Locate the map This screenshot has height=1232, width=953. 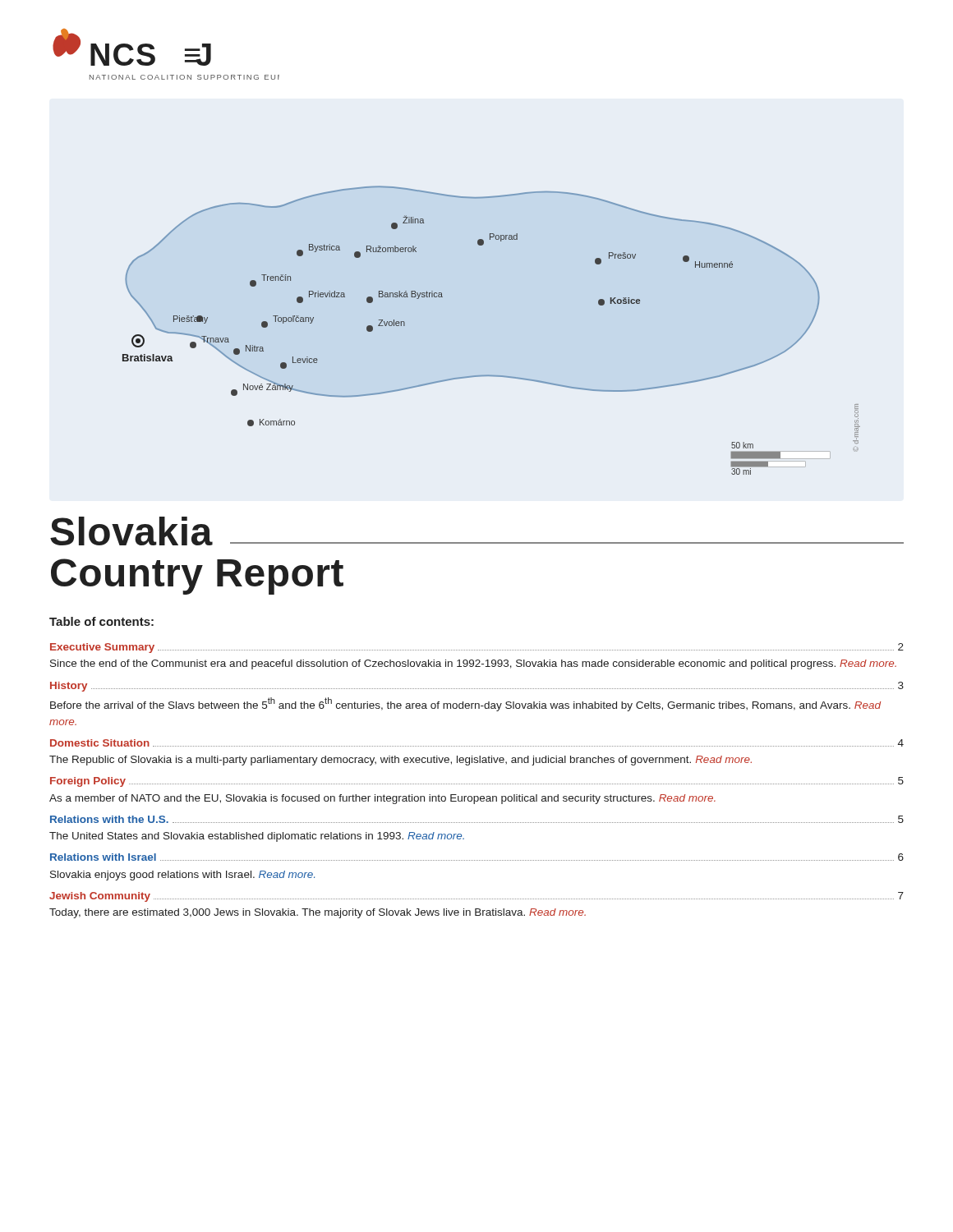[476, 300]
